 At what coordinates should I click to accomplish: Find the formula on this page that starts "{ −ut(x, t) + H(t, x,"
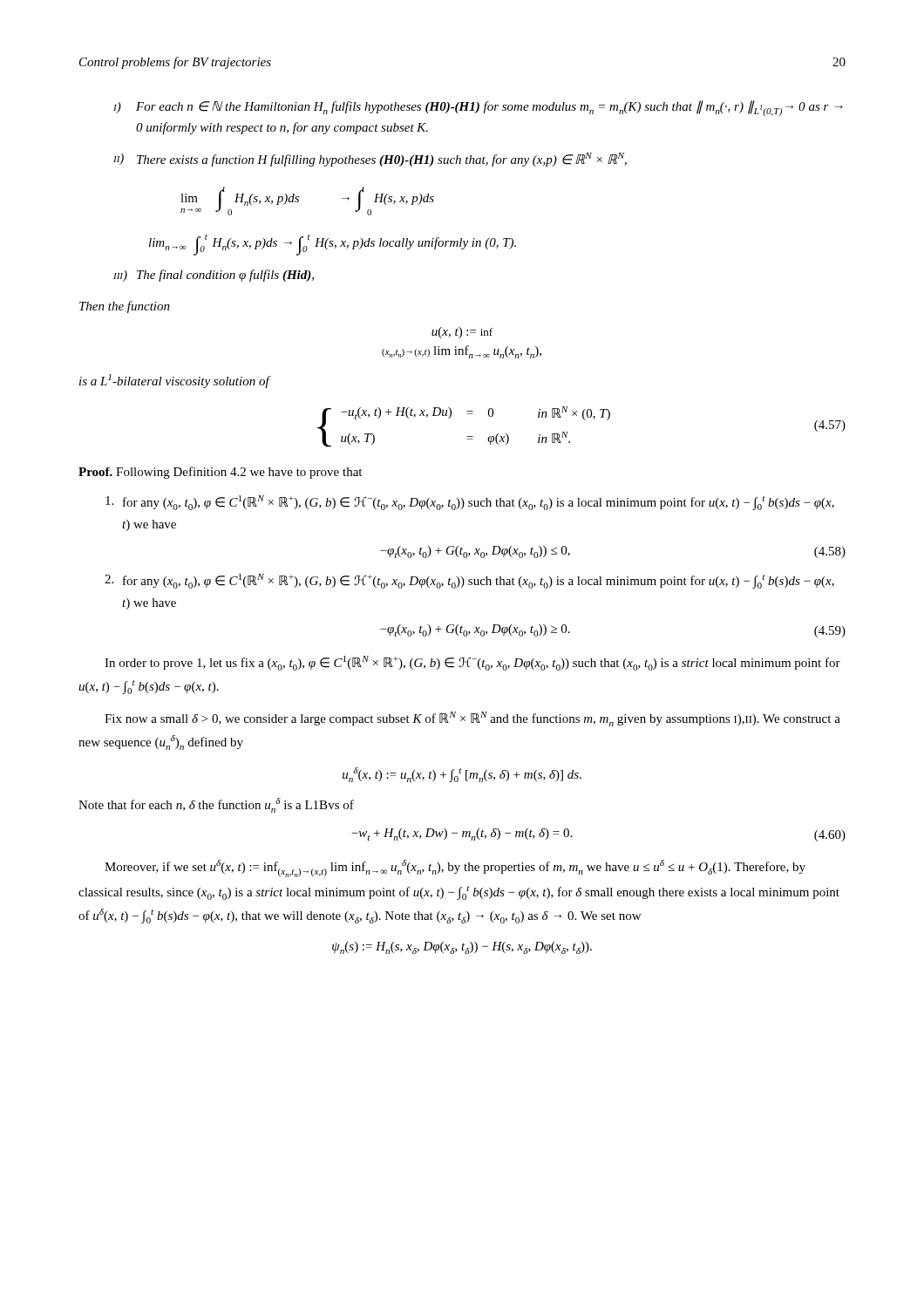click(579, 425)
